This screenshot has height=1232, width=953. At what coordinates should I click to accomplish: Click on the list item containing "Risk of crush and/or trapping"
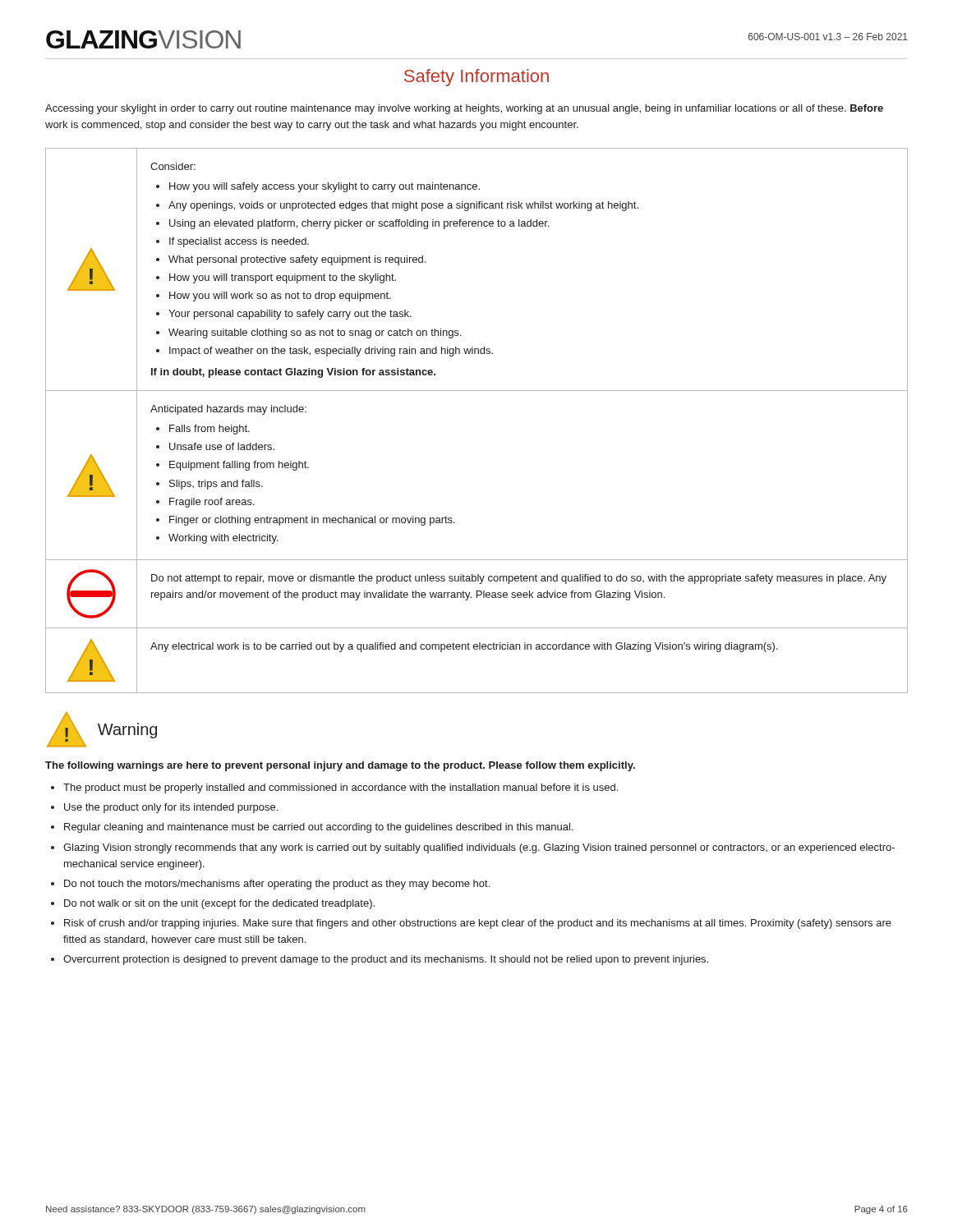point(486,932)
